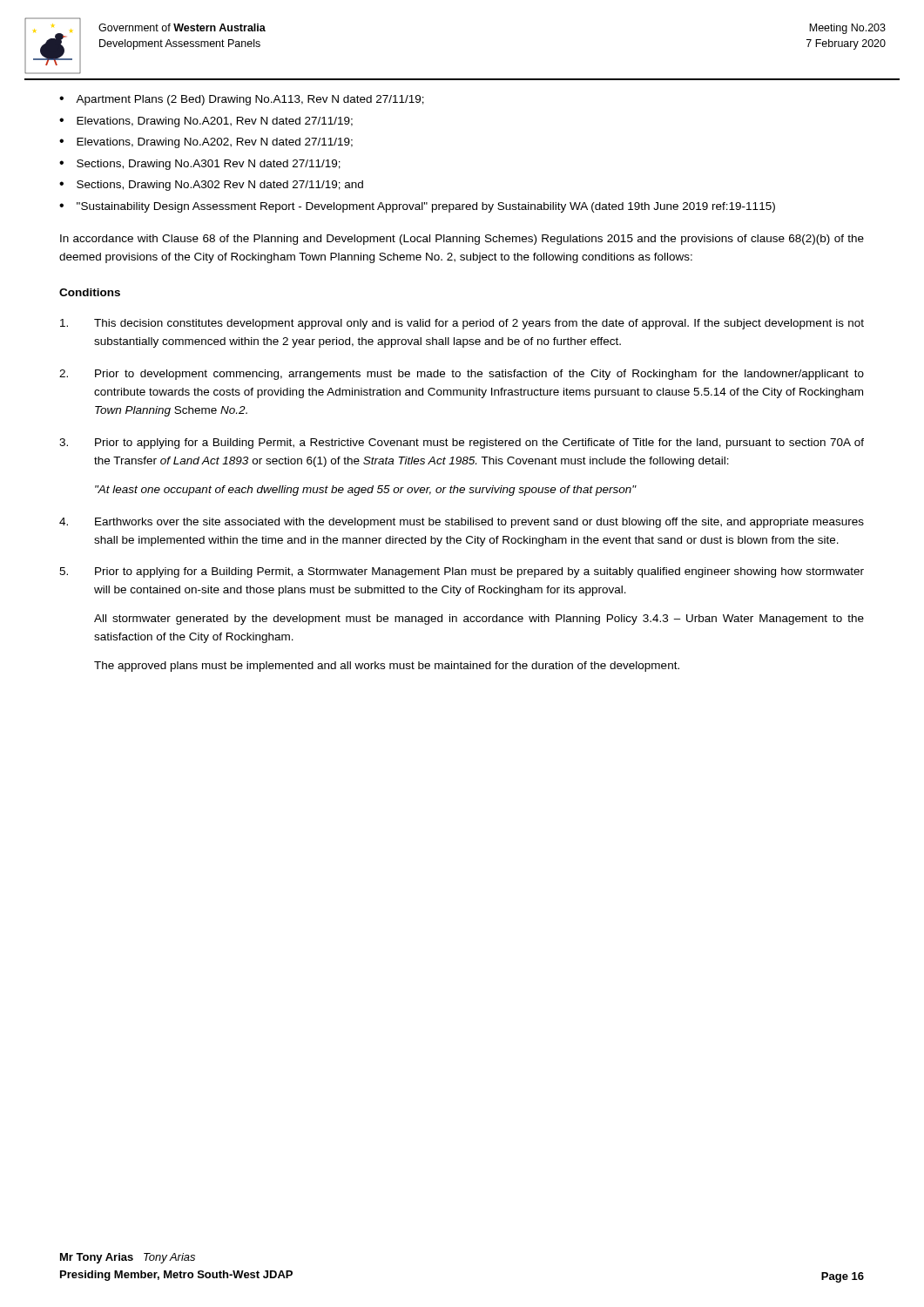Select the text block starting "• Sections, Drawing No.A301 Rev"
Screen dimensions: 1307x924
click(x=200, y=163)
